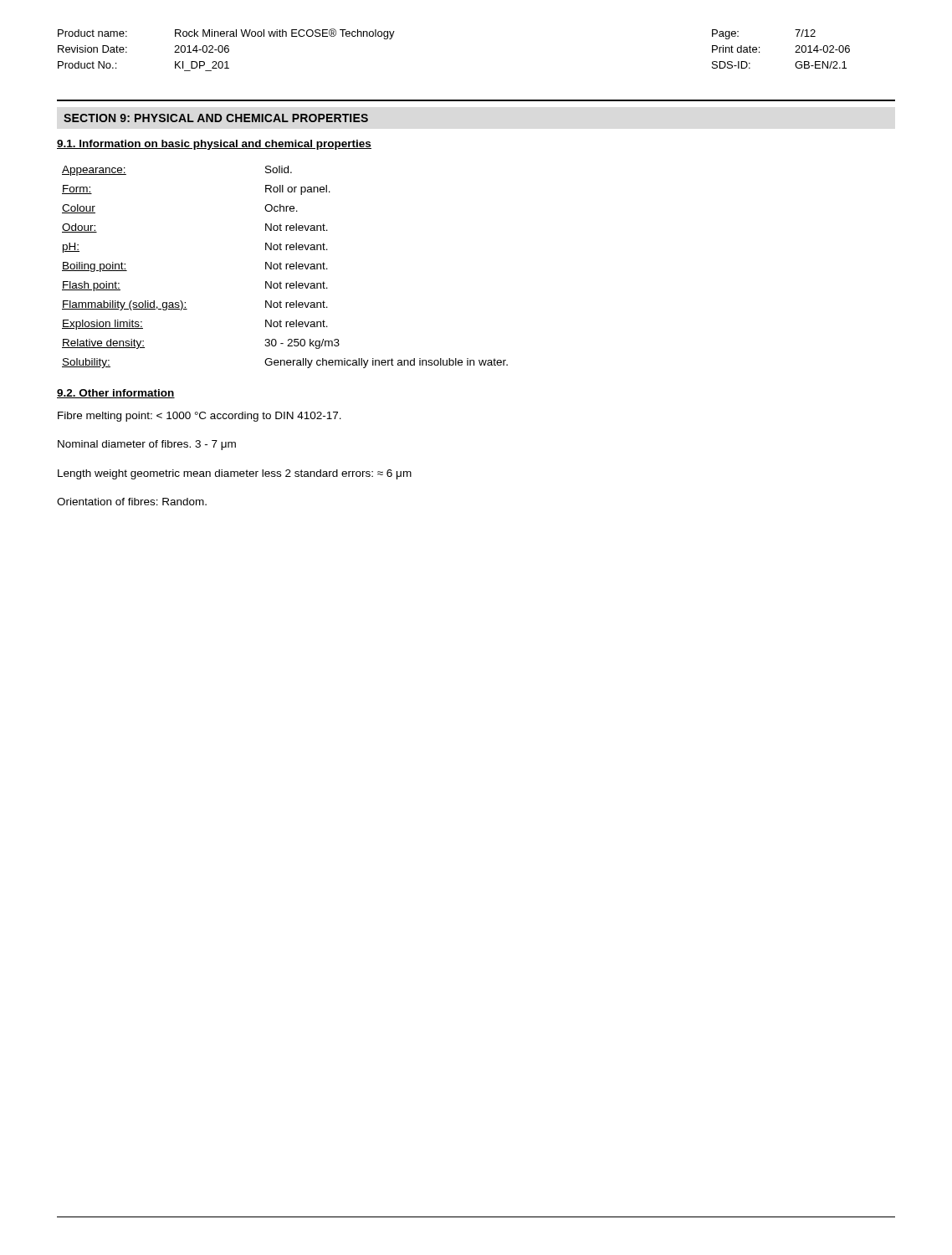The height and width of the screenshot is (1255, 952).
Task: Locate the section header containing "9.2. Other information"
Action: click(x=116, y=393)
